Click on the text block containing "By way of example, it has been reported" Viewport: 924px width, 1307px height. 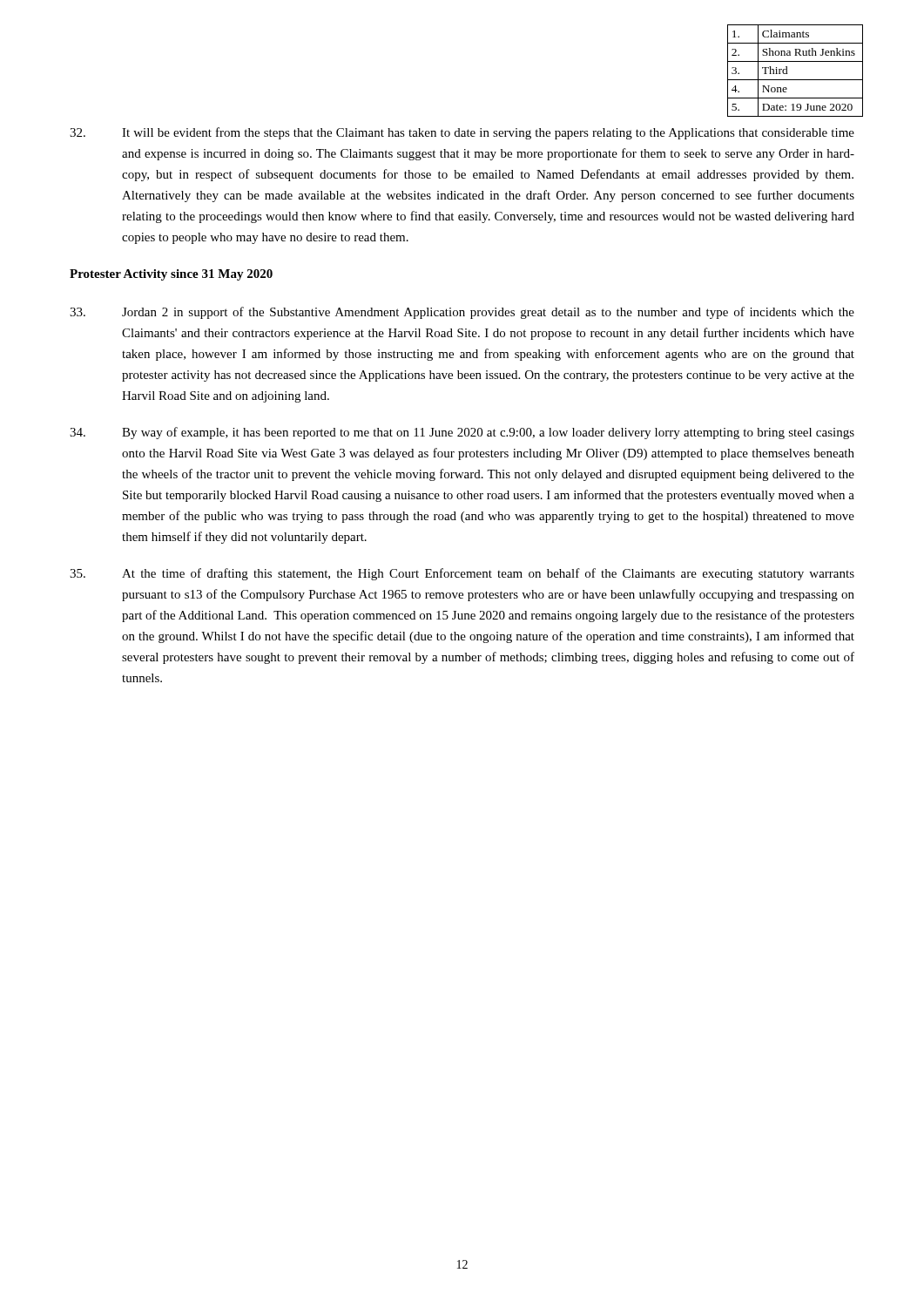tap(462, 485)
